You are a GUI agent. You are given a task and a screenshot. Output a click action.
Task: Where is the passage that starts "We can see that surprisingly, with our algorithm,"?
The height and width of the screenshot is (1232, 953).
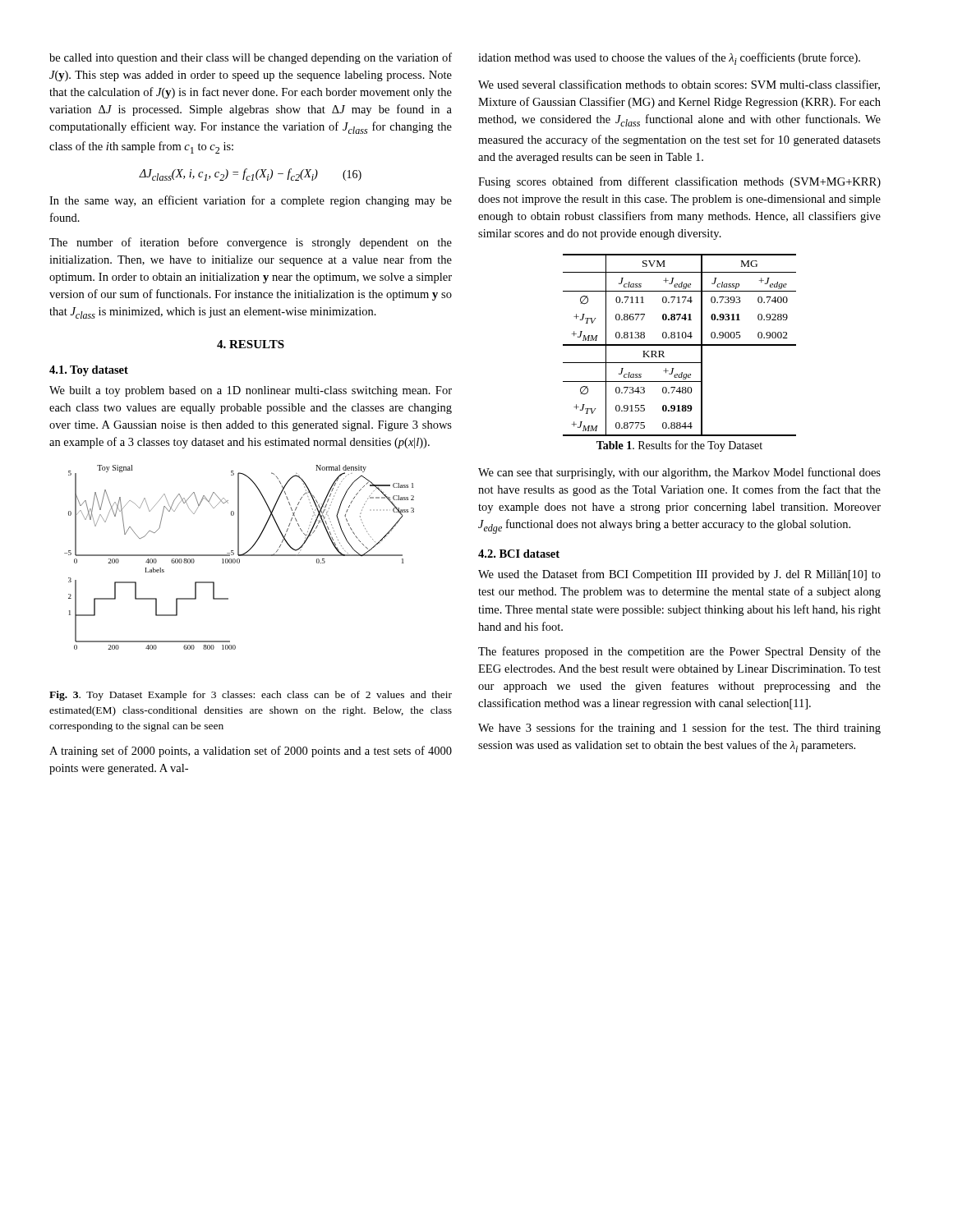(x=679, y=500)
